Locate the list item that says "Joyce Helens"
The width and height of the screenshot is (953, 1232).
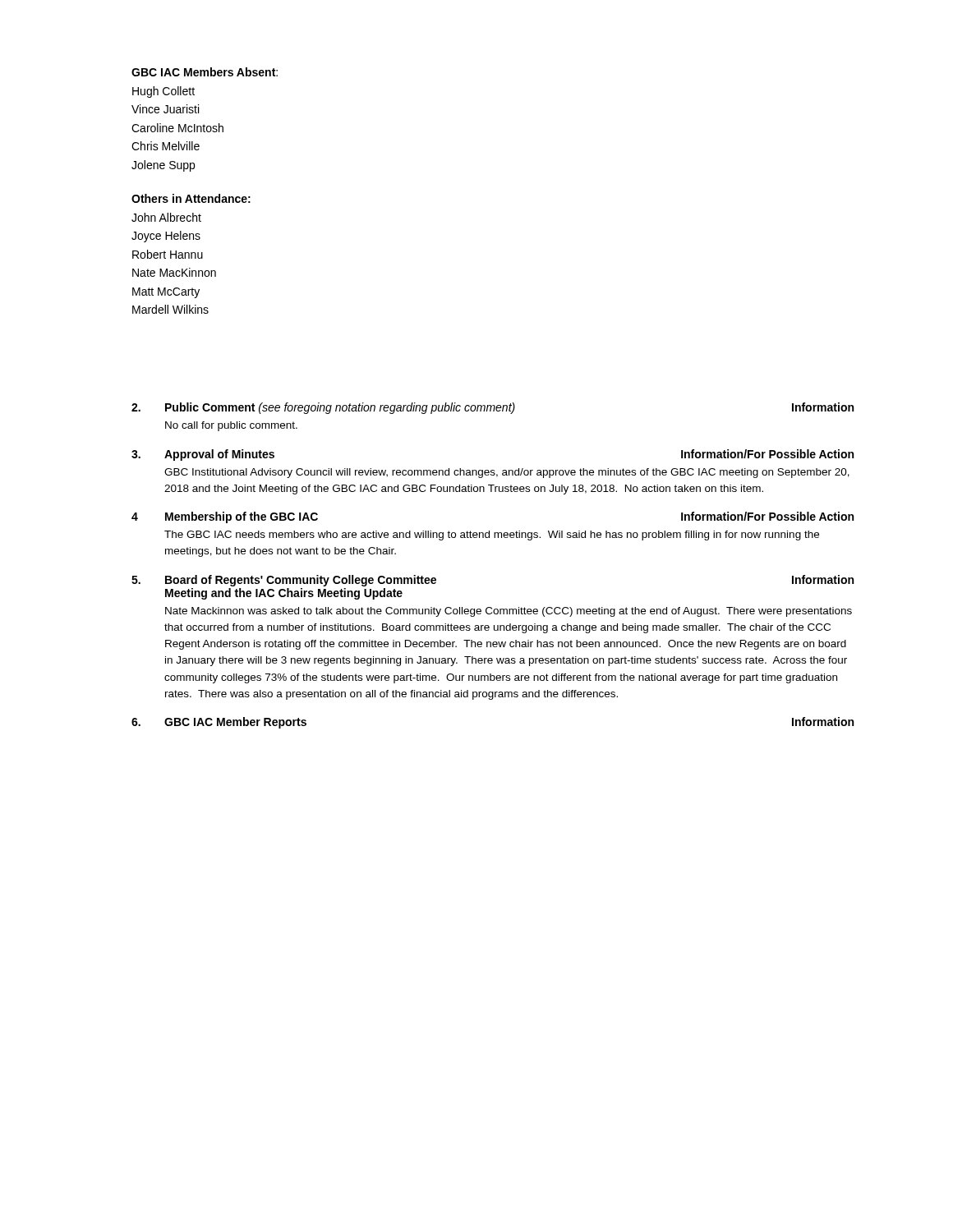[166, 236]
